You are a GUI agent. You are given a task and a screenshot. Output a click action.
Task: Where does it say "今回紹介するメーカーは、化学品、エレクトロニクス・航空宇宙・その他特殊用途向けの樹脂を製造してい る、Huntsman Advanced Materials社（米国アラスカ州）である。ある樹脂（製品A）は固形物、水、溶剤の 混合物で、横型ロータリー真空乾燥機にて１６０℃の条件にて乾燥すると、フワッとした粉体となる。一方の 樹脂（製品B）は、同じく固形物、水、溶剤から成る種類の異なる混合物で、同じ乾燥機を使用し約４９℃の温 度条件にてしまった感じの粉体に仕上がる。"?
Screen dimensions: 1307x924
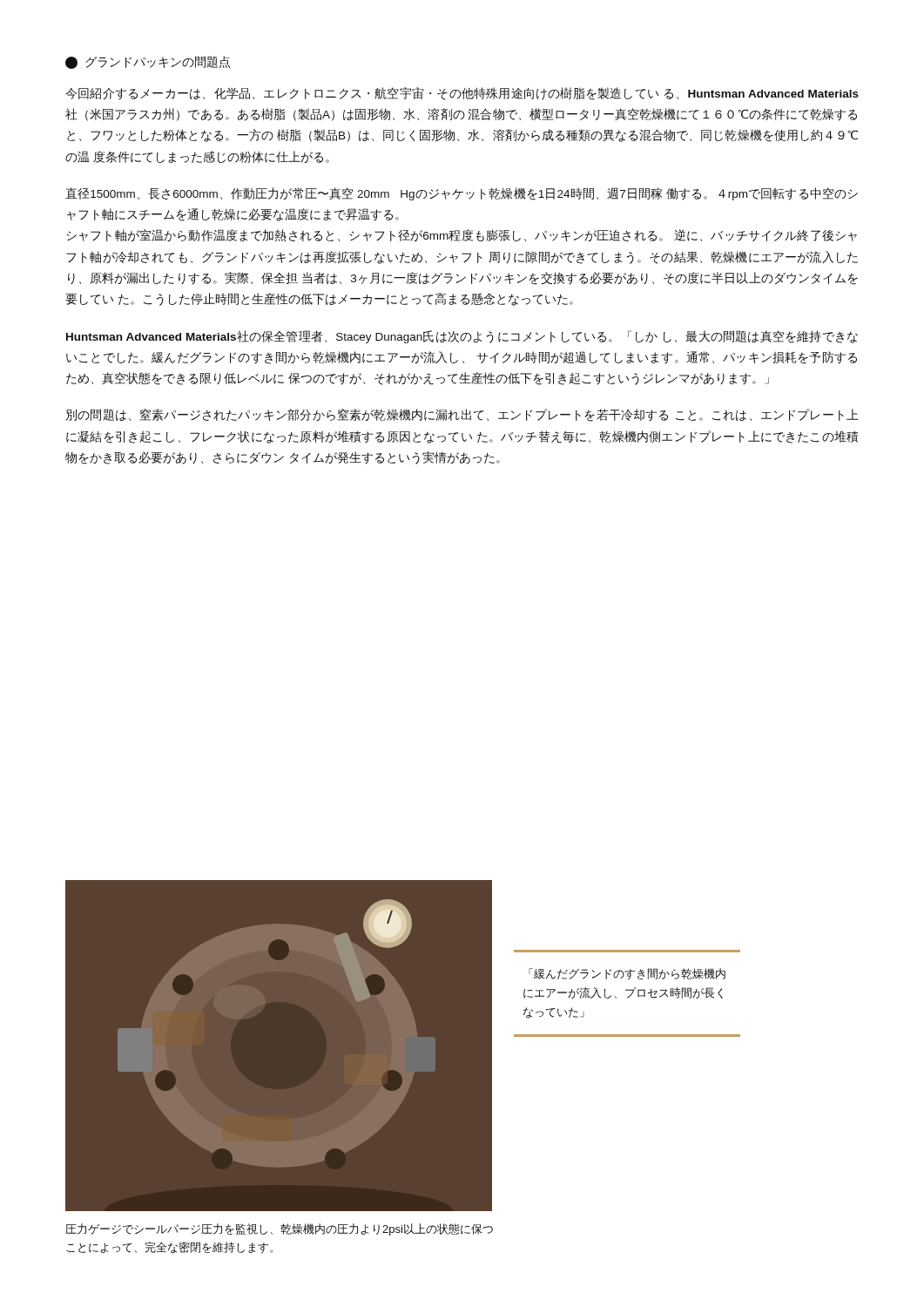coord(462,125)
